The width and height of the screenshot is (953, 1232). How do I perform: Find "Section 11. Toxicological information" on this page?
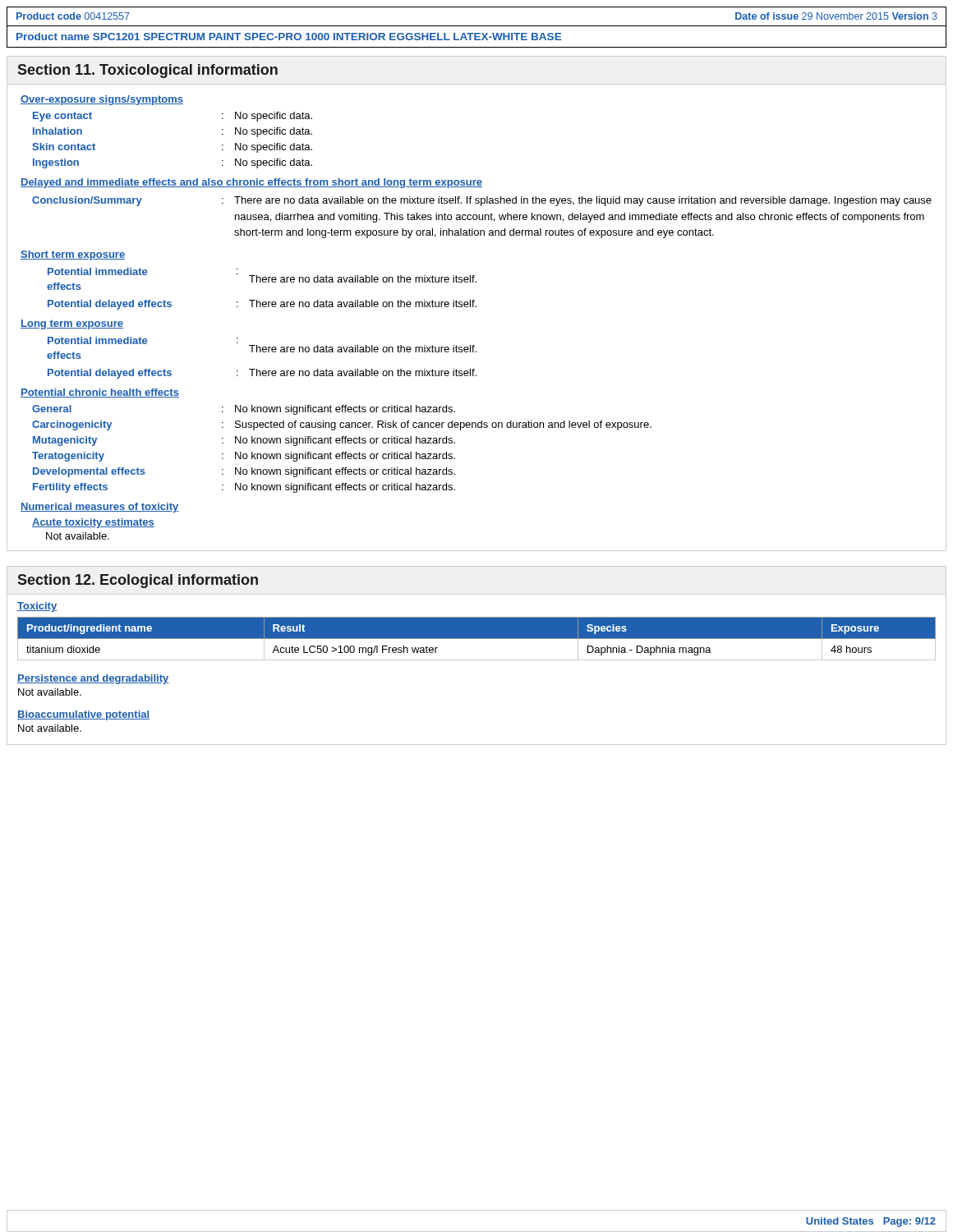tap(148, 70)
